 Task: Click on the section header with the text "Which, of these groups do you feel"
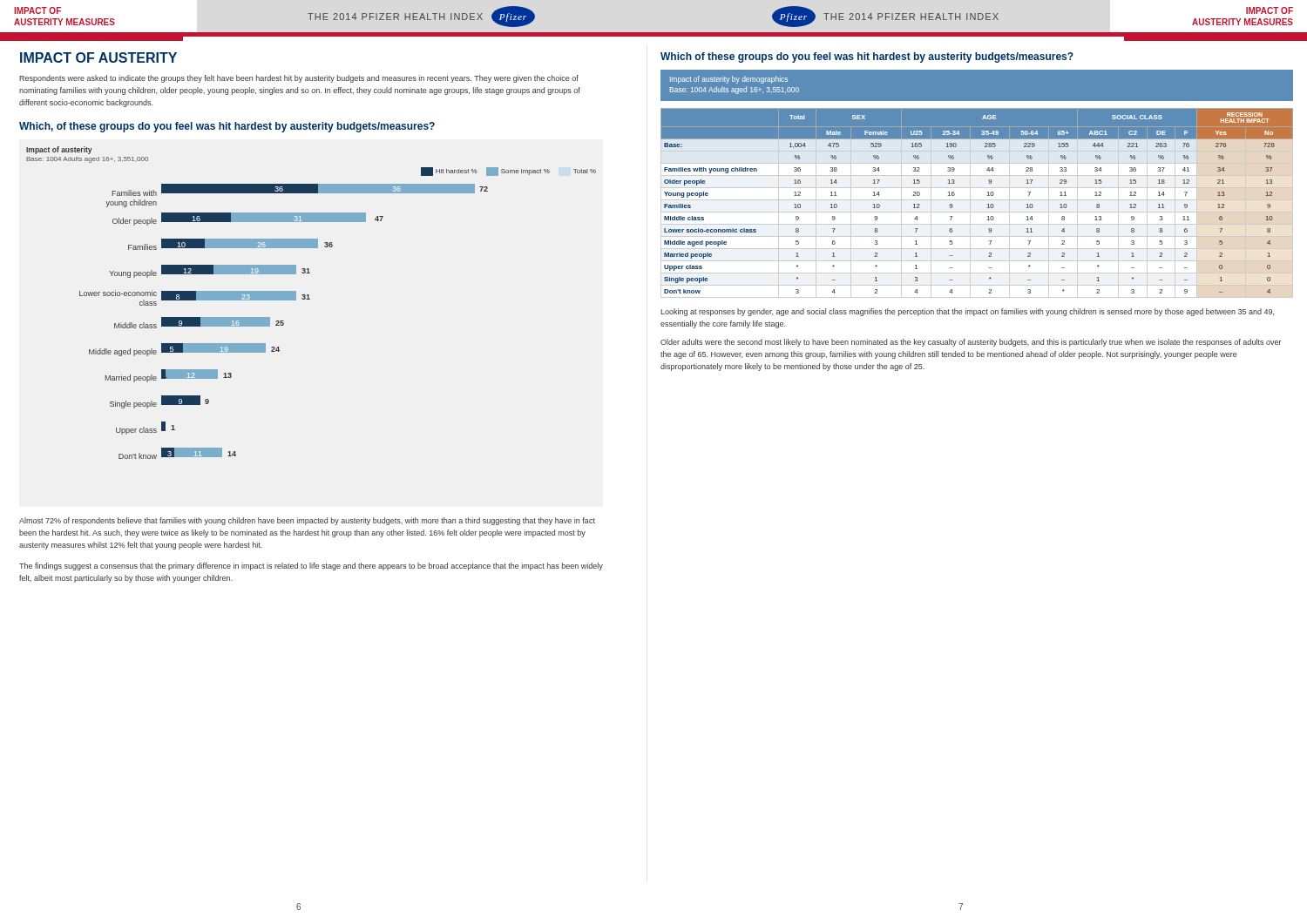(x=227, y=126)
